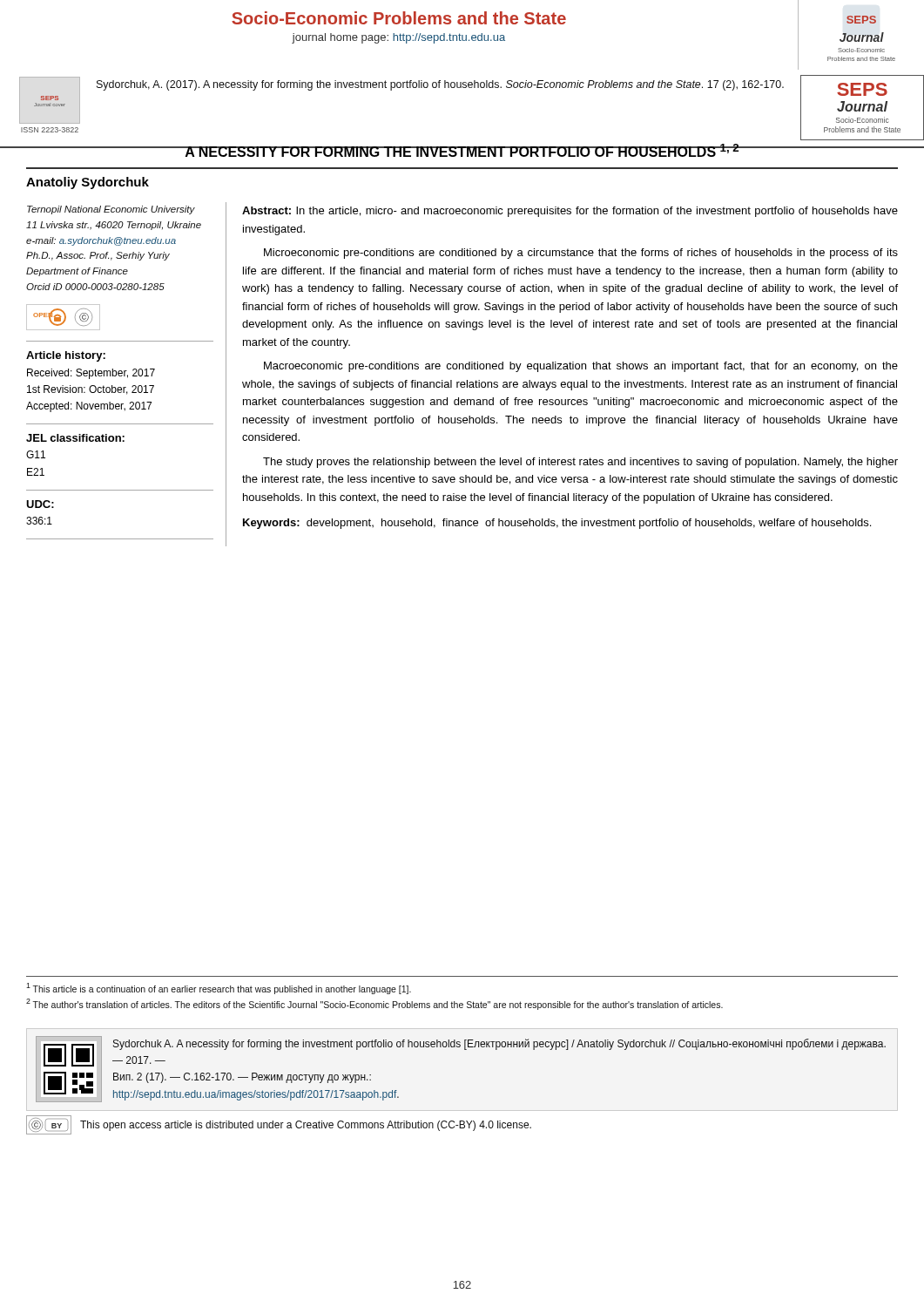Find the title
The image size is (924, 1307).
[462, 151]
